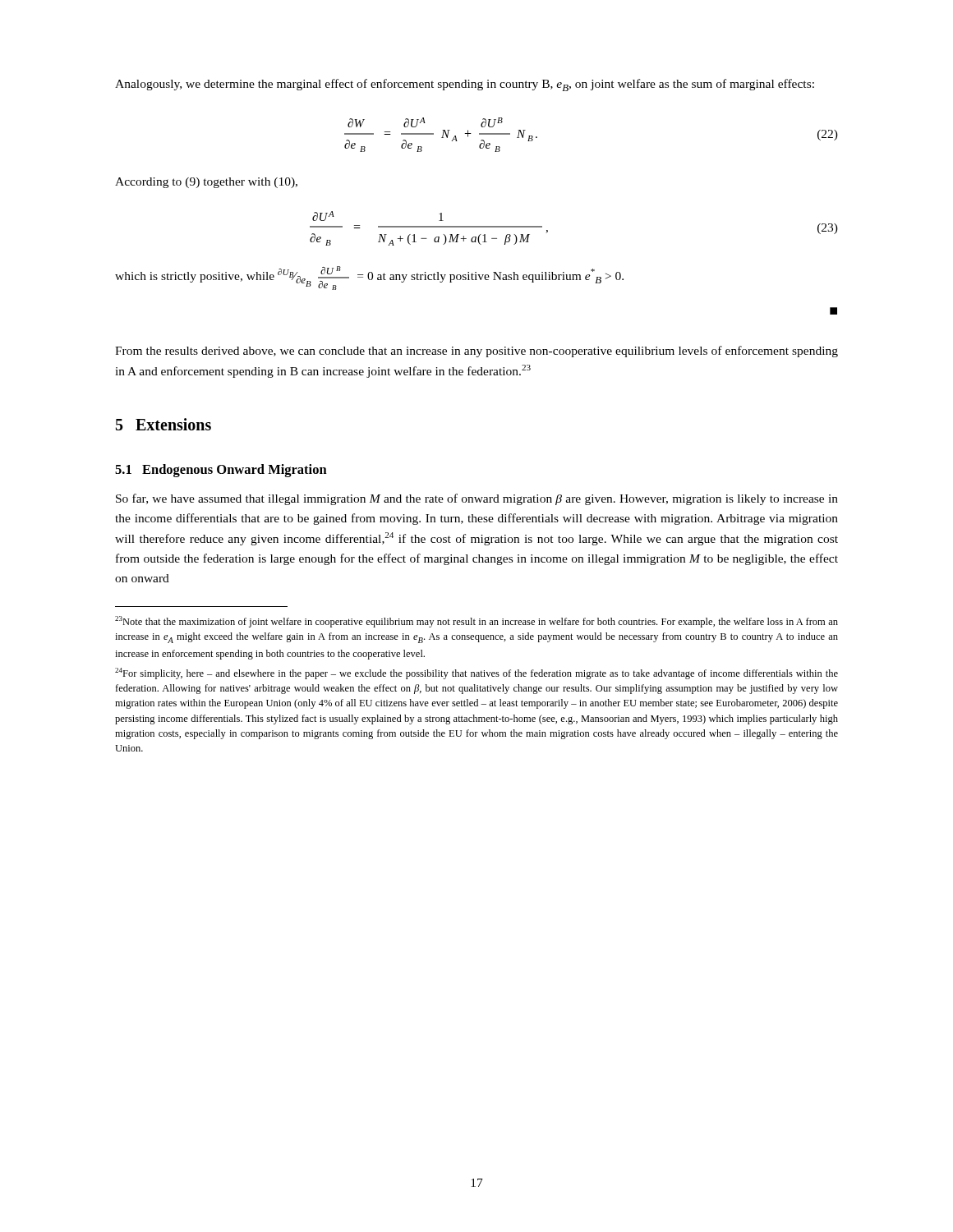953x1232 pixels.
Task: Locate the block starting "∂W ∂e B = ∂U"
Action: [425, 122]
